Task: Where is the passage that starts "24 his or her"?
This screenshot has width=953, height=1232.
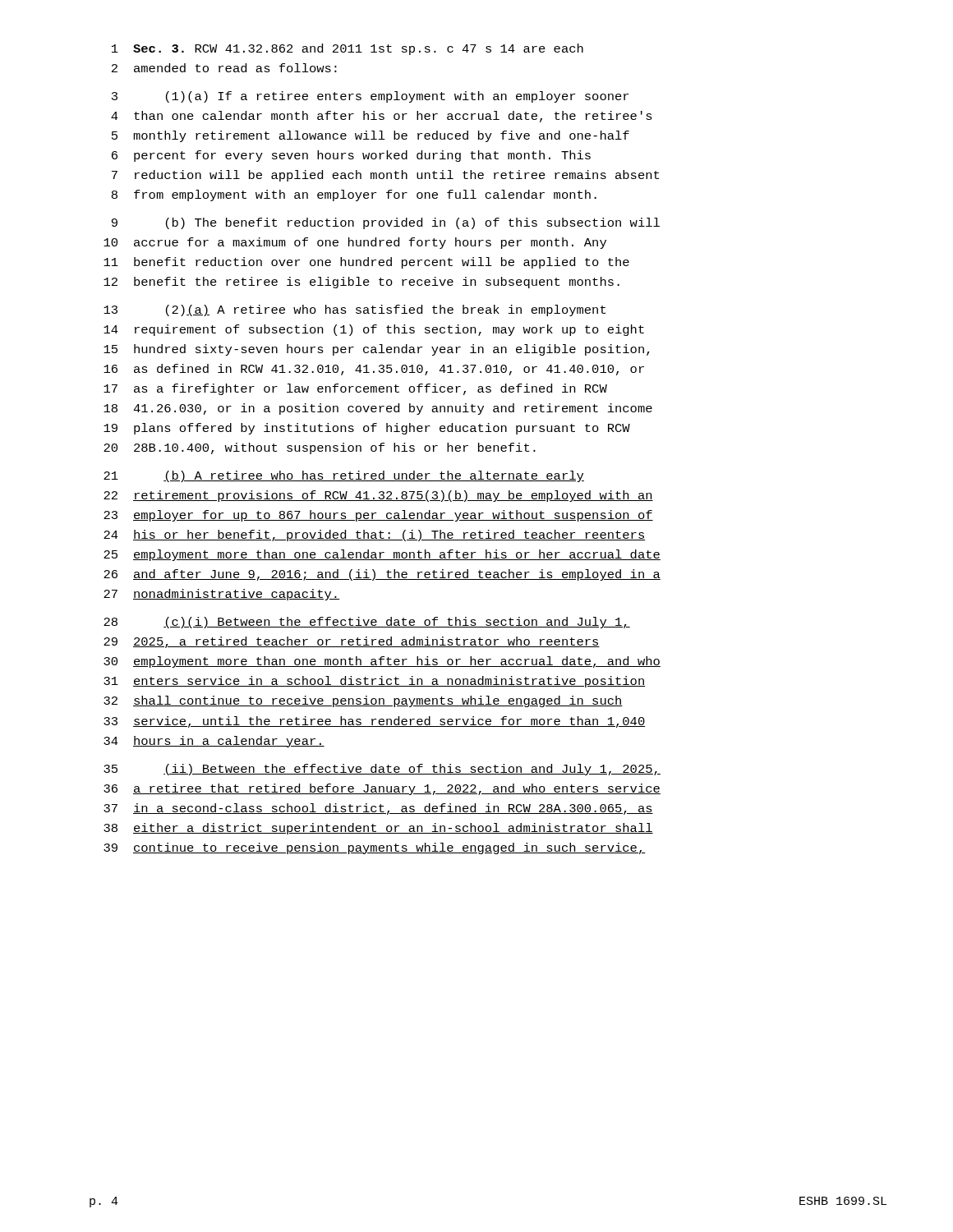Action: 488,536
